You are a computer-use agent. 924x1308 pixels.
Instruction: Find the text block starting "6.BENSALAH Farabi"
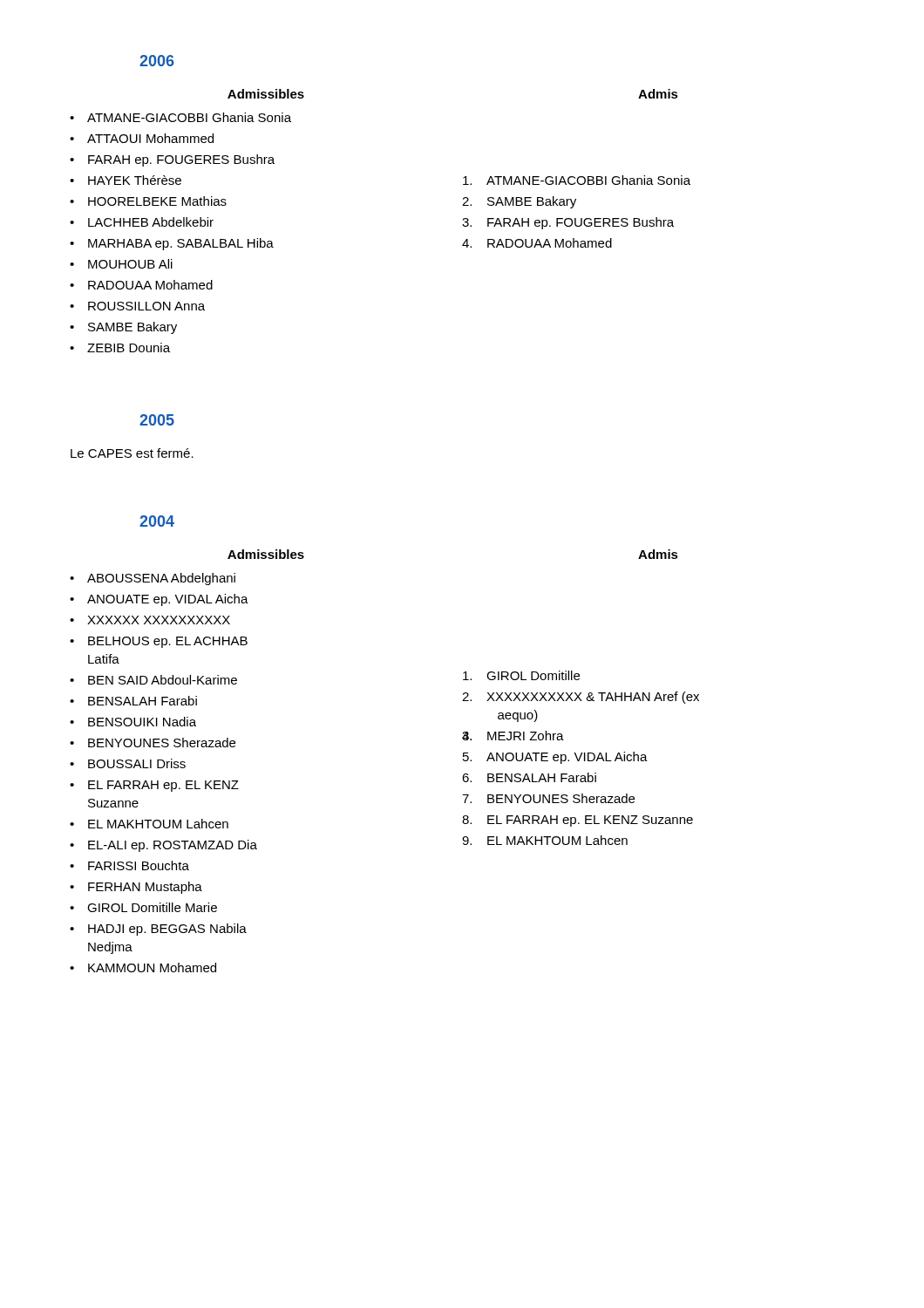coord(529,777)
